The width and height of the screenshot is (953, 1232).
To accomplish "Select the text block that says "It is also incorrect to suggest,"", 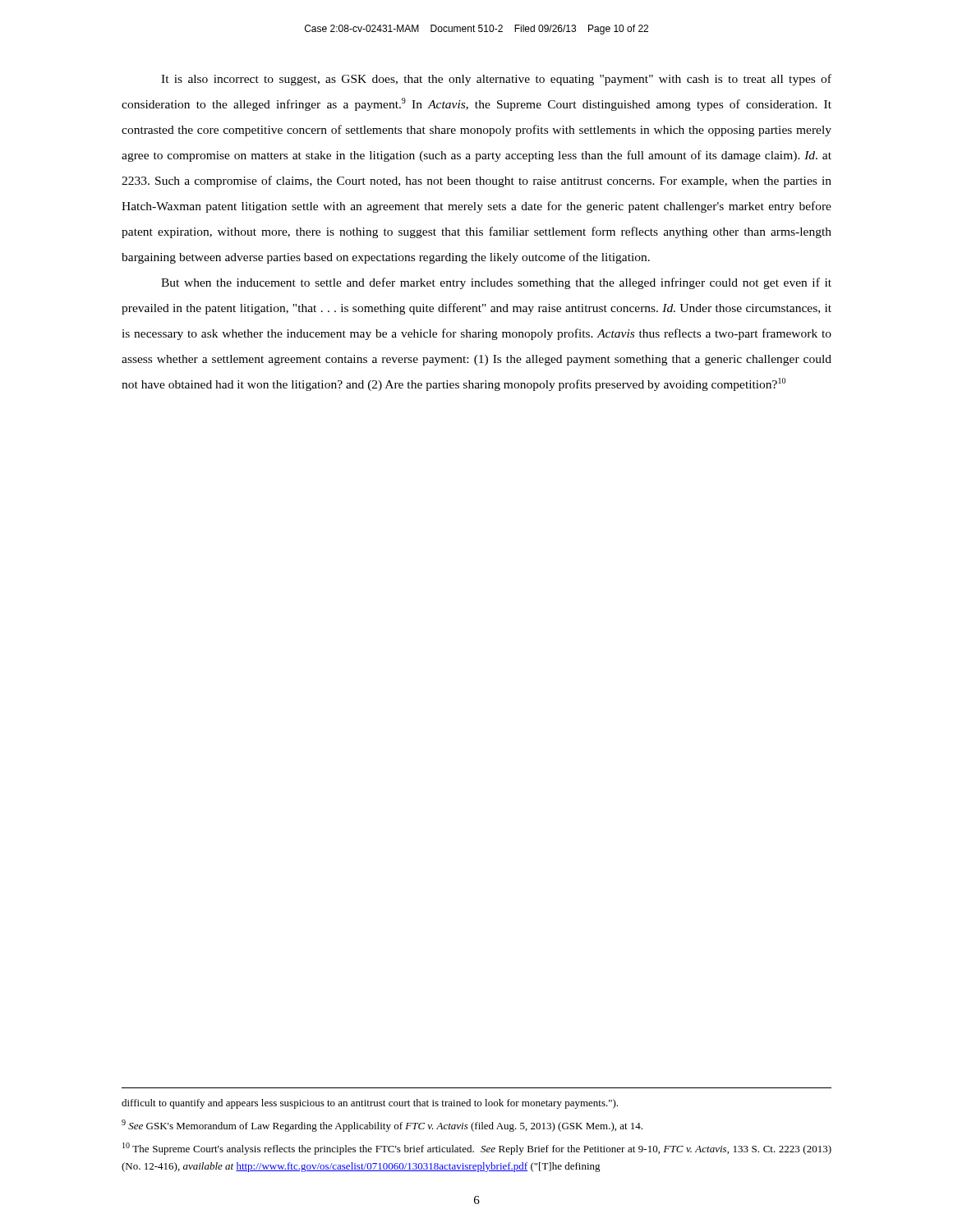I will coord(476,168).
